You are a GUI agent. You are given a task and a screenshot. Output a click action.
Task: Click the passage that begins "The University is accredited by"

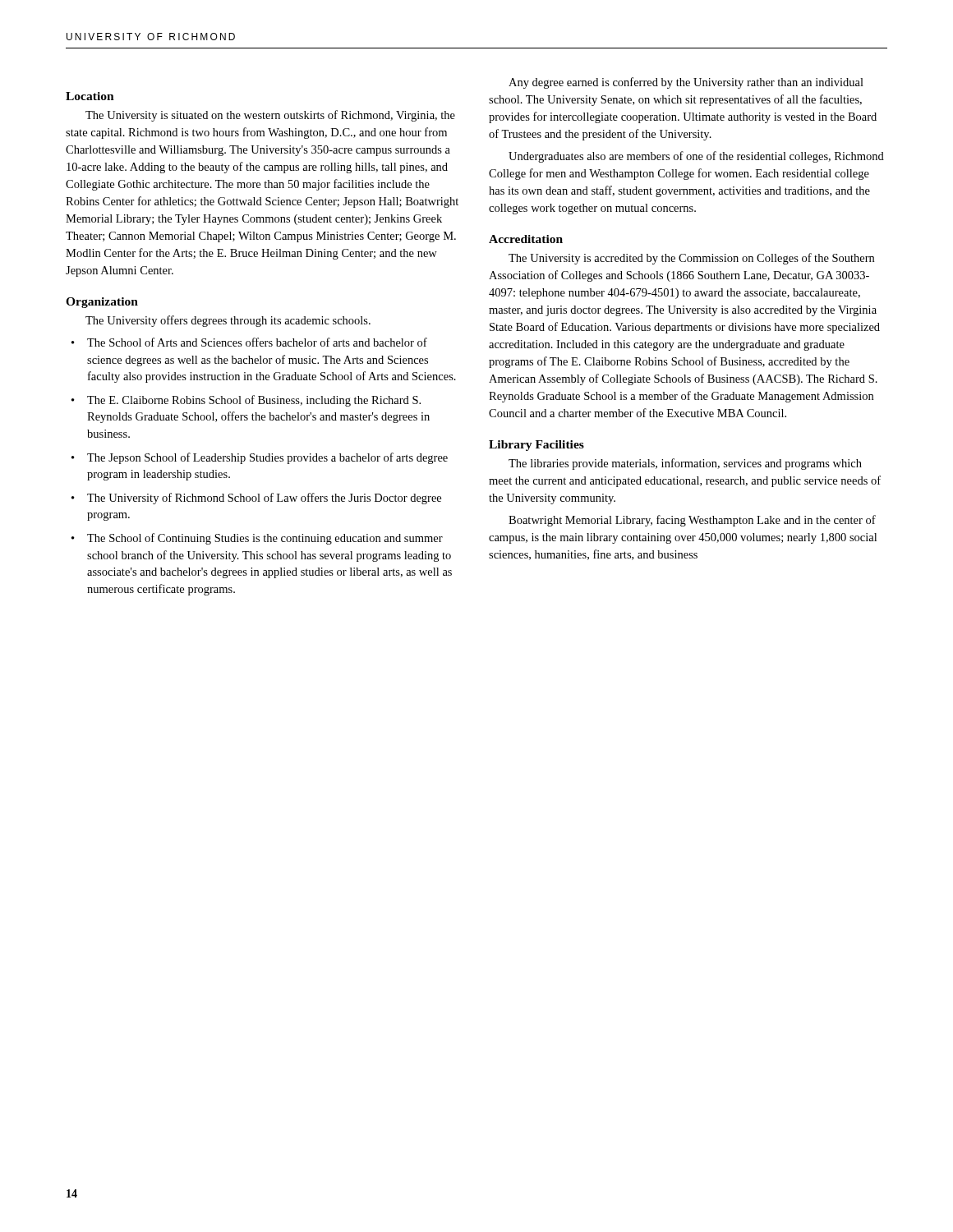pos(684,336)
